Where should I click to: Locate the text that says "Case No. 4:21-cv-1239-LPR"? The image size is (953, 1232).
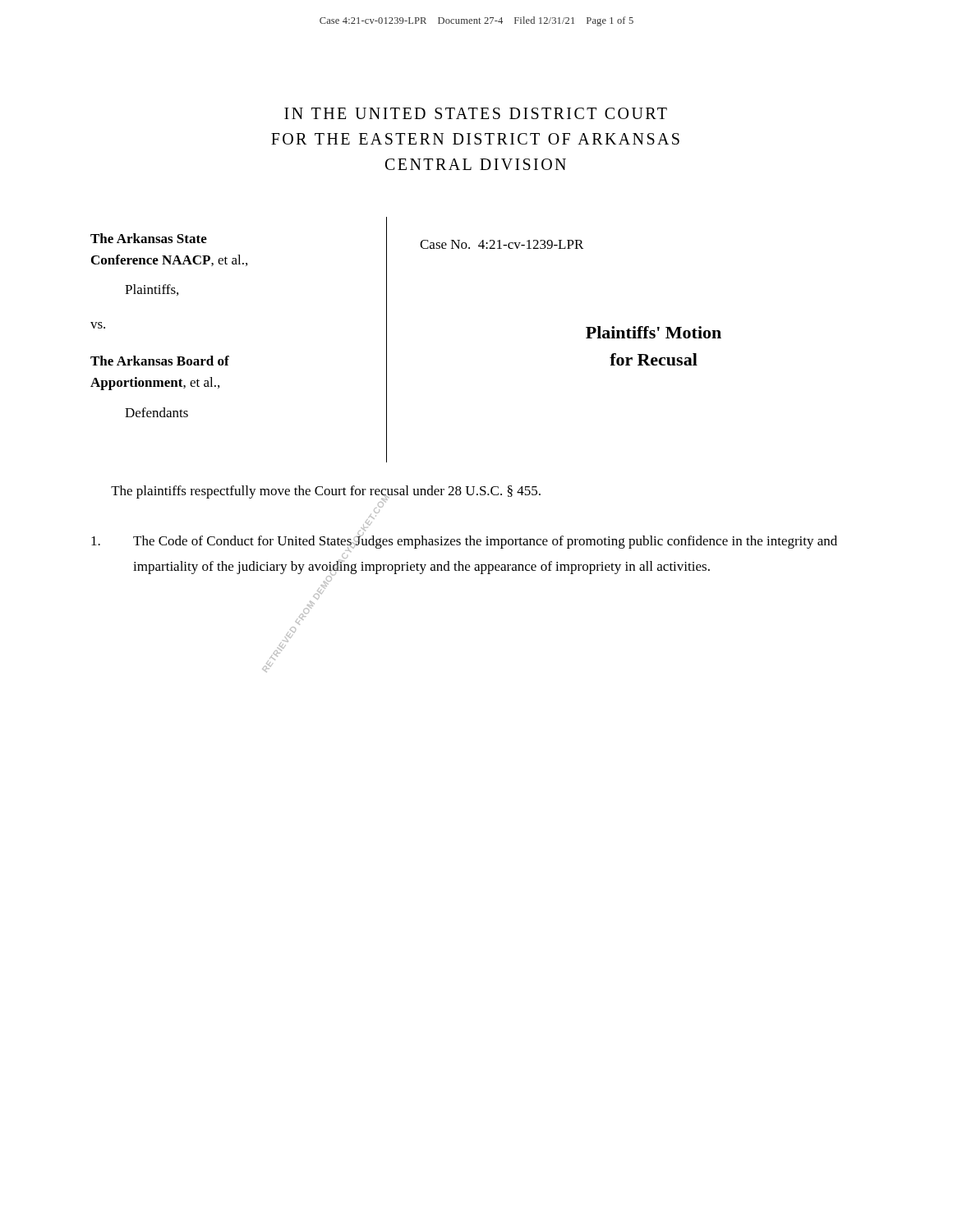click(x=502, y=244)
